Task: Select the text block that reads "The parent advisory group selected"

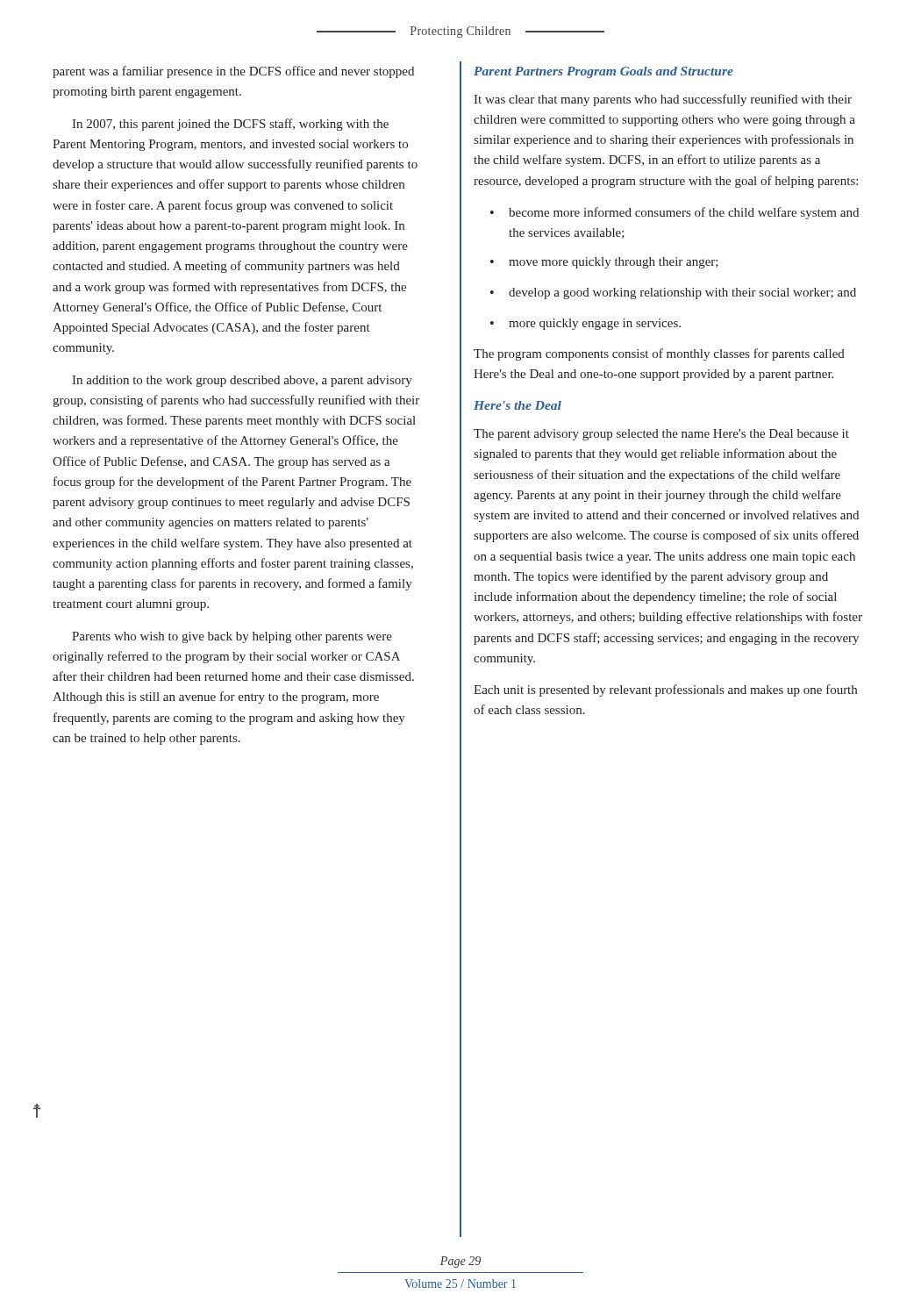Action: tap(671, 546)
